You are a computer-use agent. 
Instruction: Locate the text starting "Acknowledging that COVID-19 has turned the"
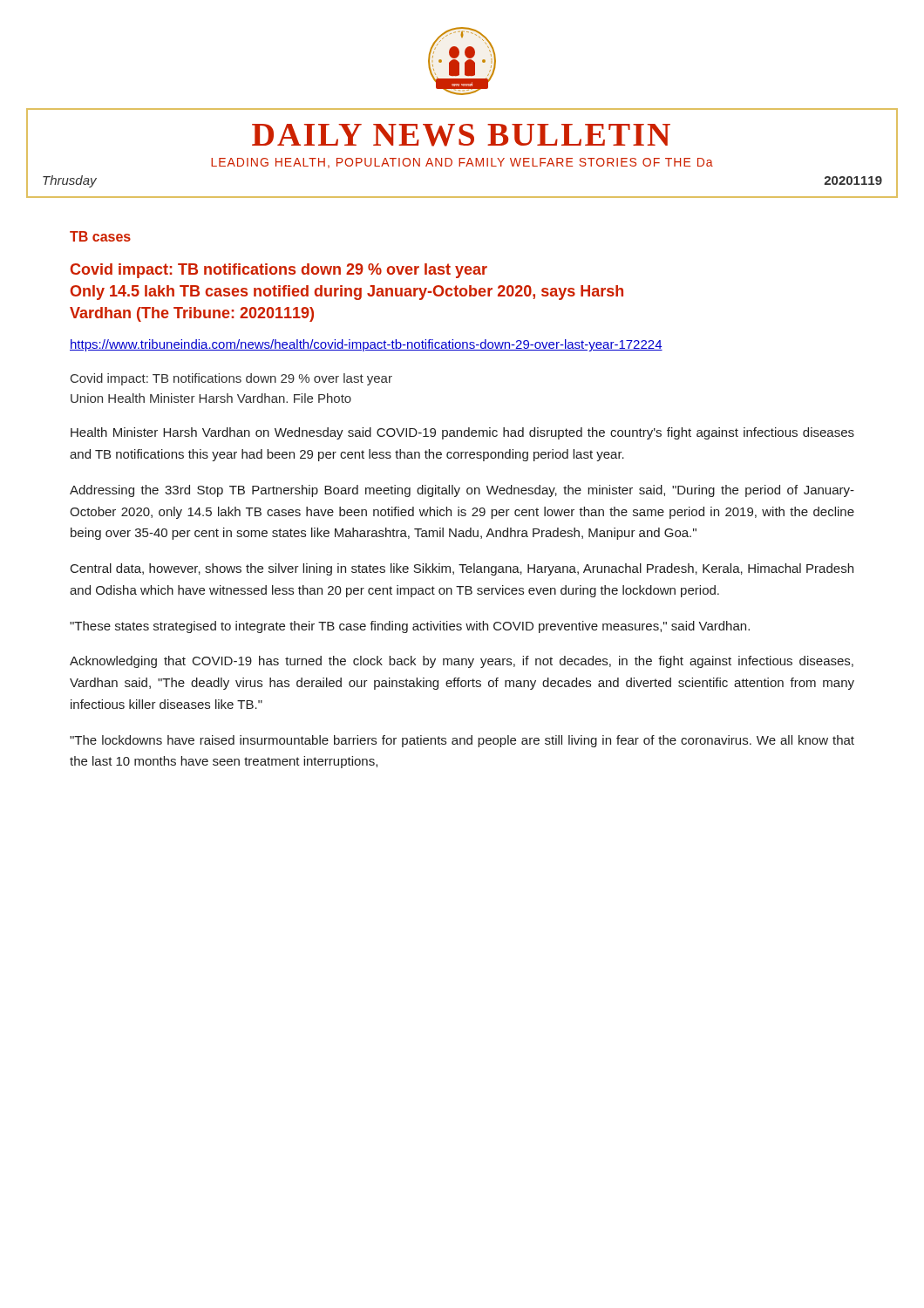tap(462, 682)
